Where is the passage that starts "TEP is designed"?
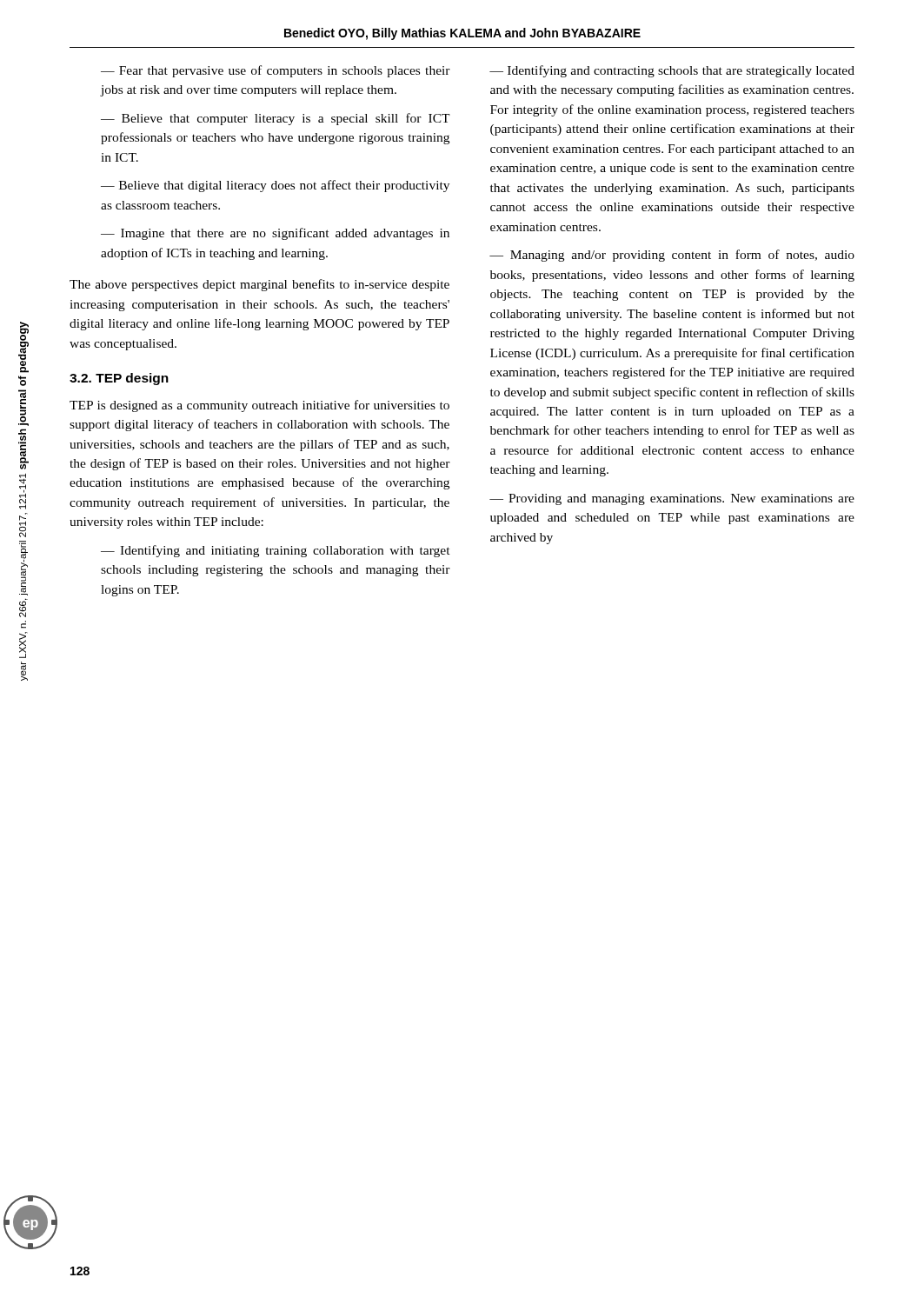This screenshot has width=924, height=1304. [260, 463]
